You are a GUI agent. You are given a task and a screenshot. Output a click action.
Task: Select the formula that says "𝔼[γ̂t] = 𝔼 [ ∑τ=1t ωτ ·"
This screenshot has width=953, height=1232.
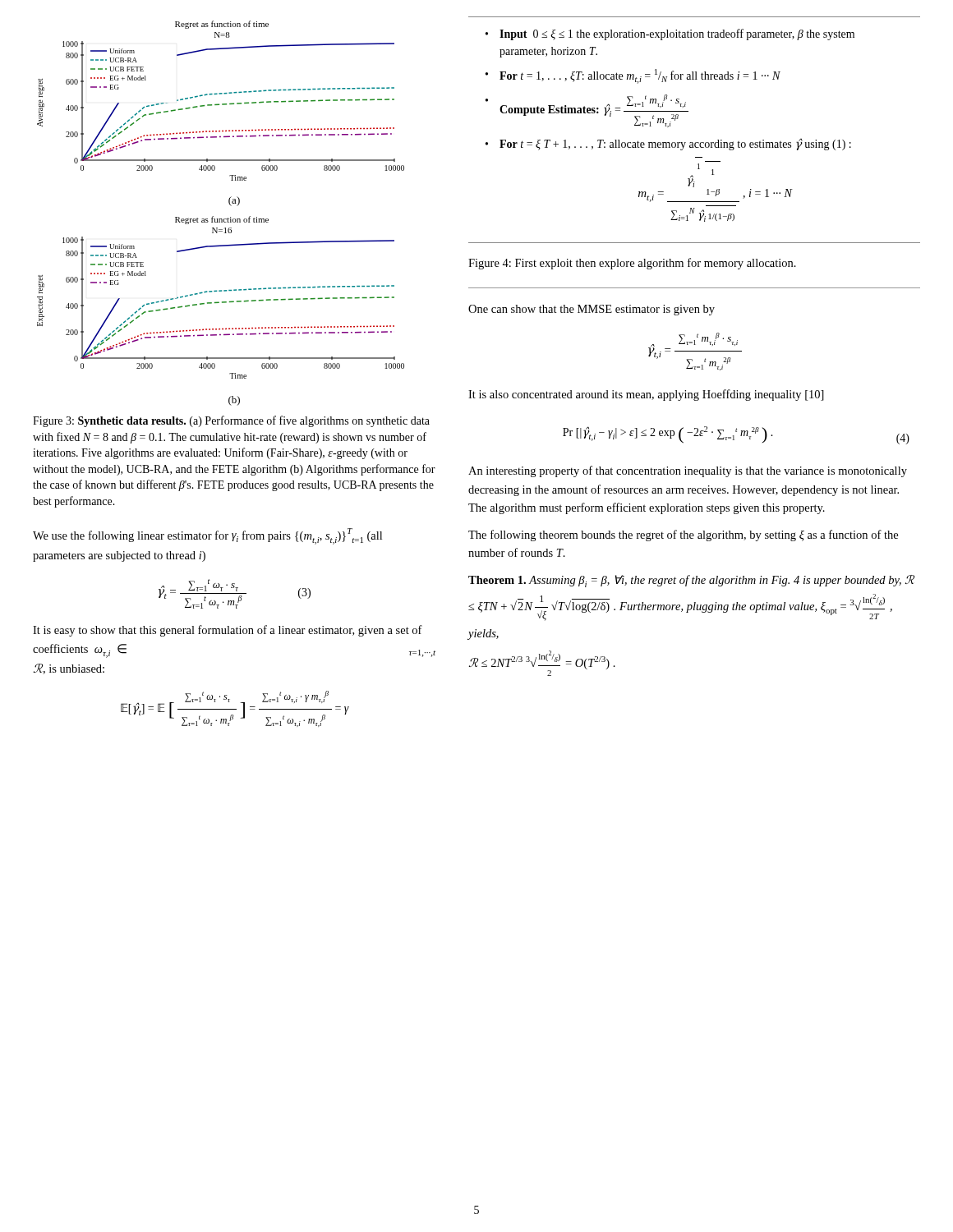(x=234, y=710)
